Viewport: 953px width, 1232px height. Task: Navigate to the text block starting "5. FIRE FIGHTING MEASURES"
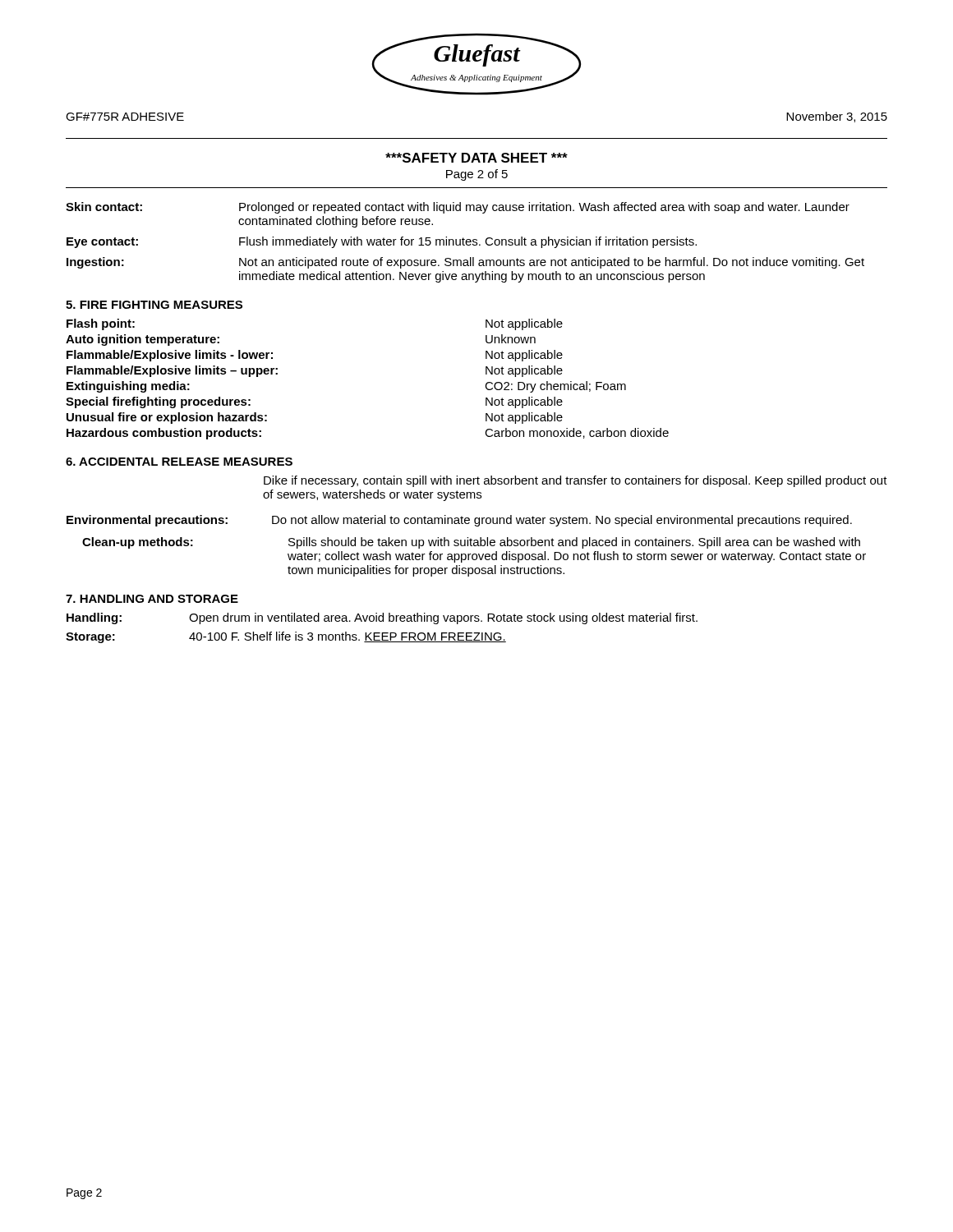tap(154, 304)
